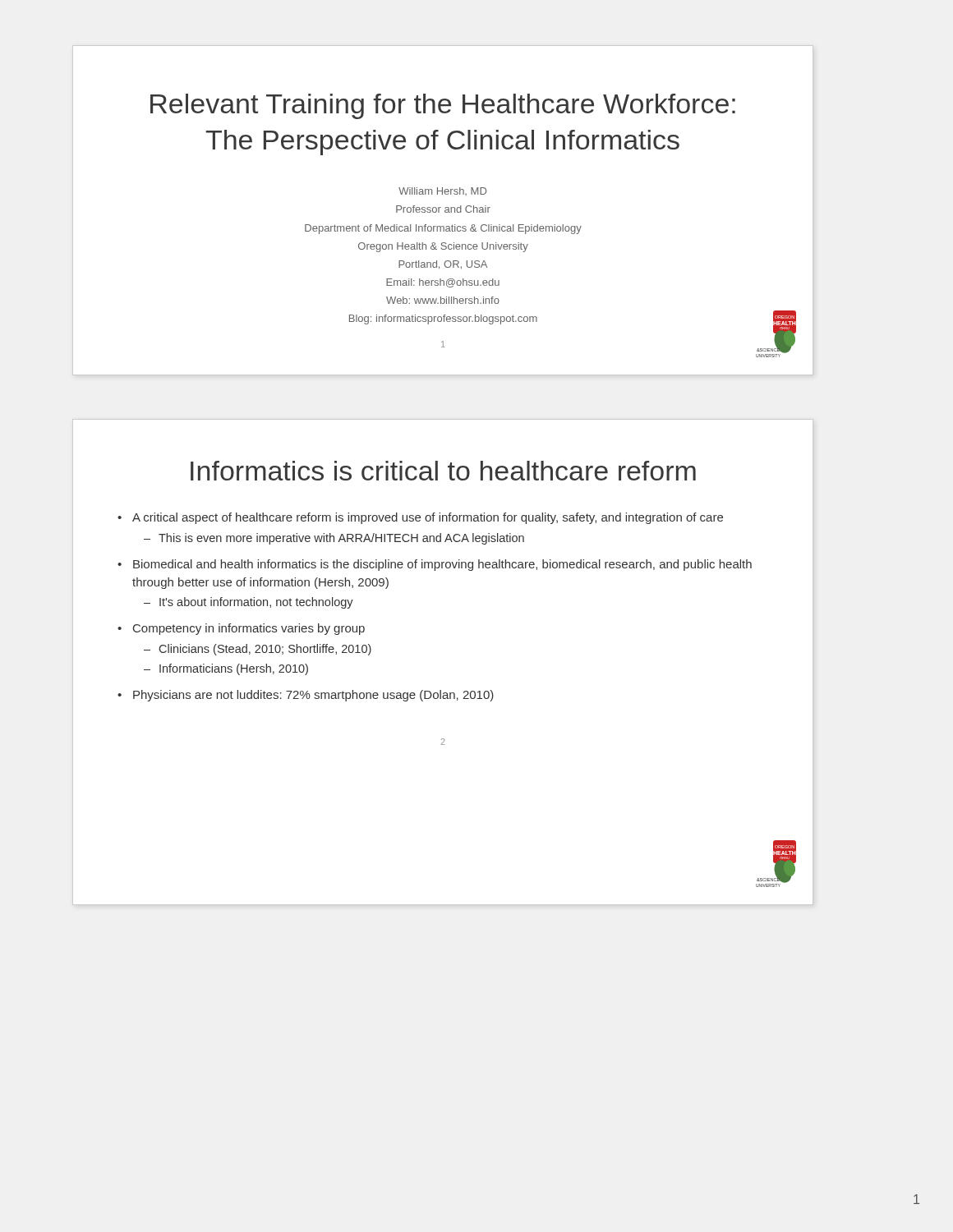
Task: Click the passage that begins "This is even more imperative"
Action: 342,538
